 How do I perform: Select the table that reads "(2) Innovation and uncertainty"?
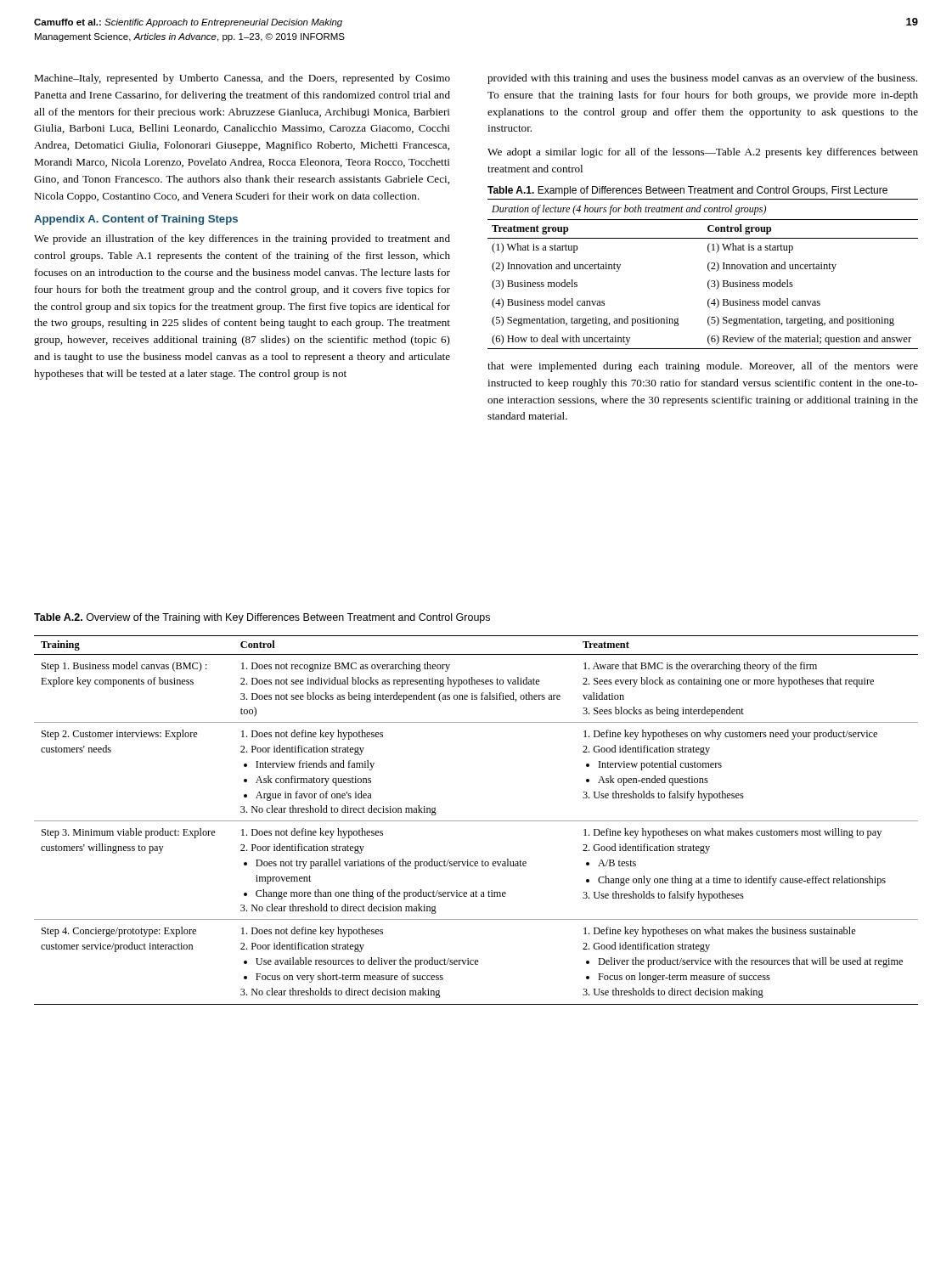(703, 274)
